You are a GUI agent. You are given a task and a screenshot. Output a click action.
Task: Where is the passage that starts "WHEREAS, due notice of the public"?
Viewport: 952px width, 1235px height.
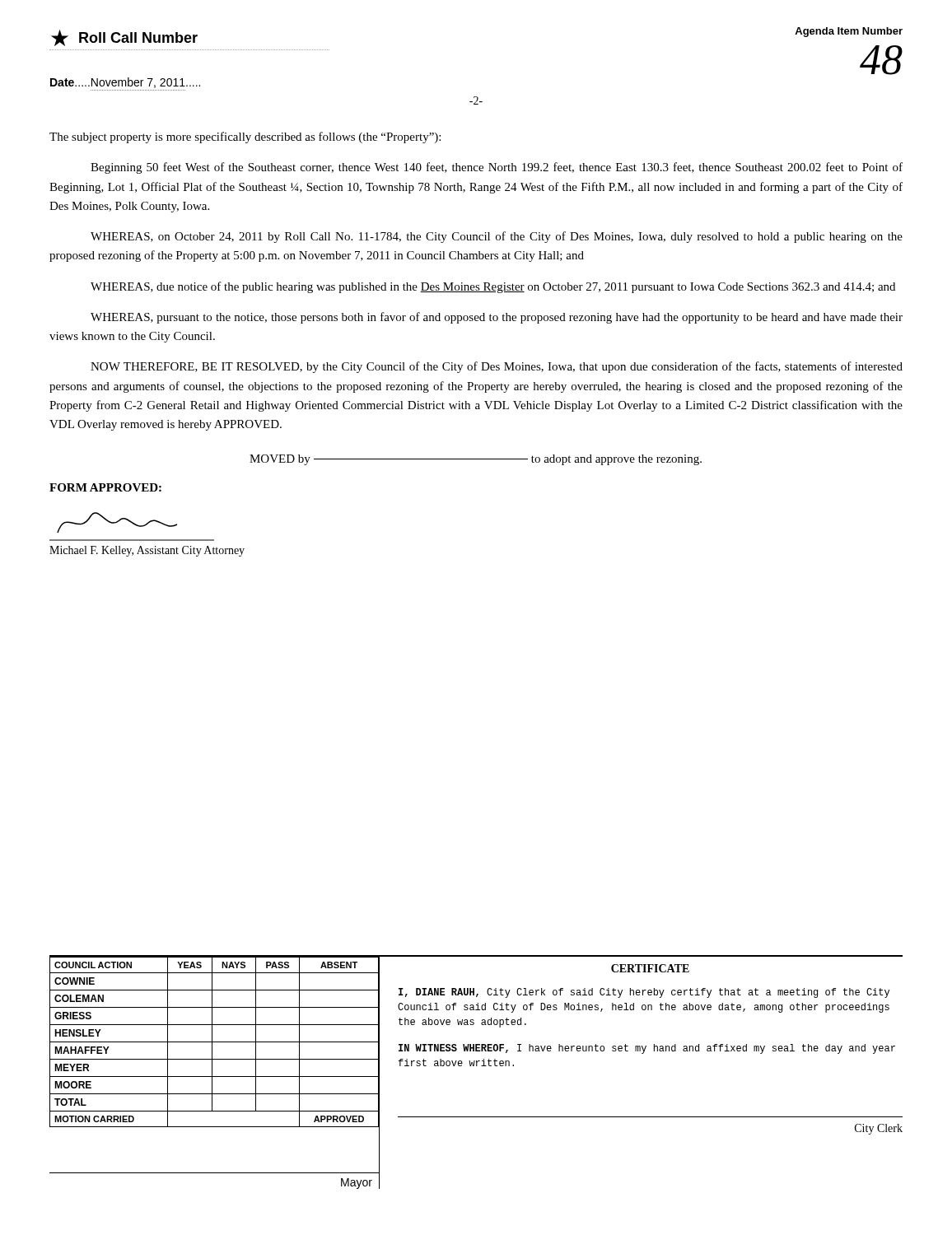(493, 286)
